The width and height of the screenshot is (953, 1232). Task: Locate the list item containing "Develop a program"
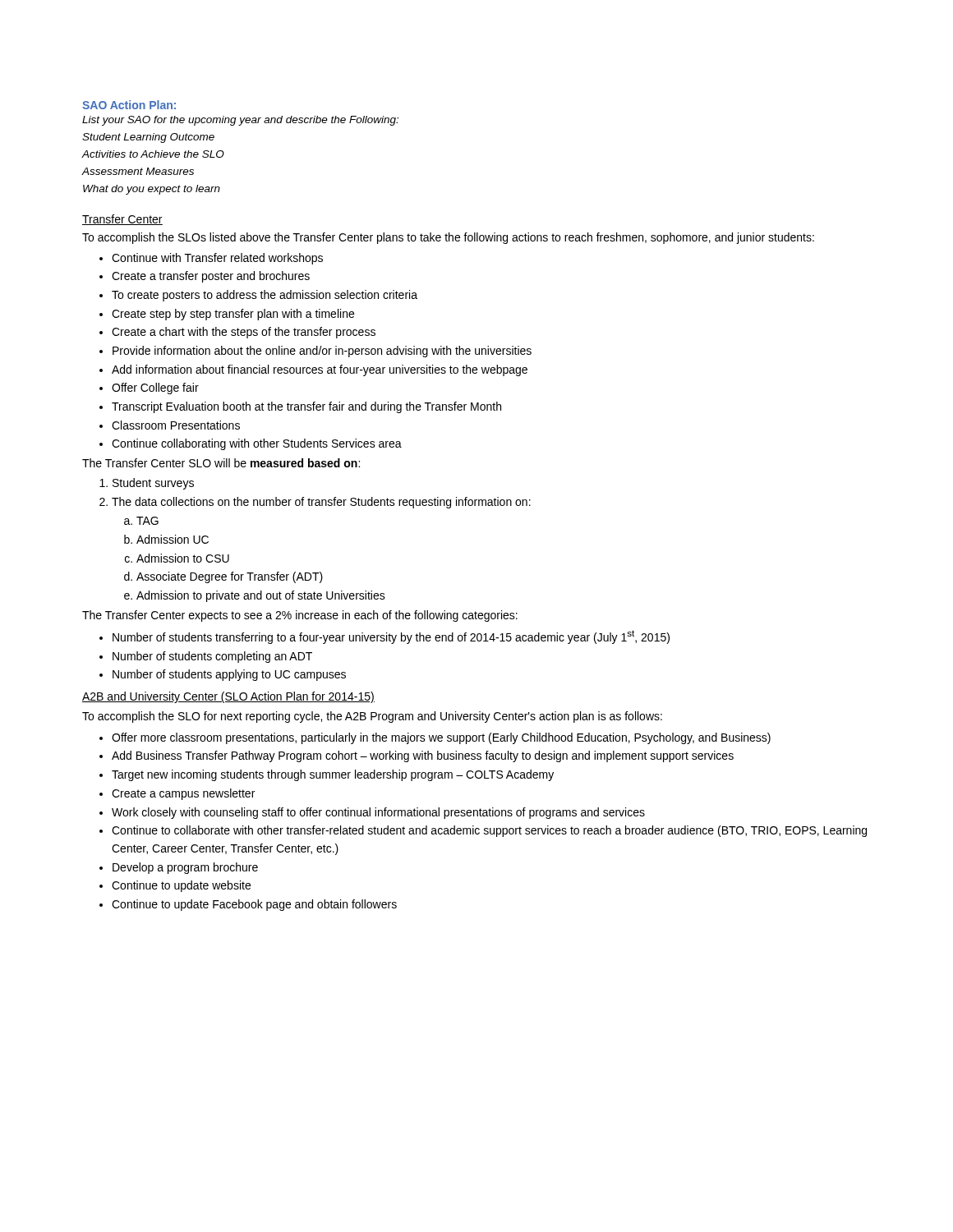[179, 868]
